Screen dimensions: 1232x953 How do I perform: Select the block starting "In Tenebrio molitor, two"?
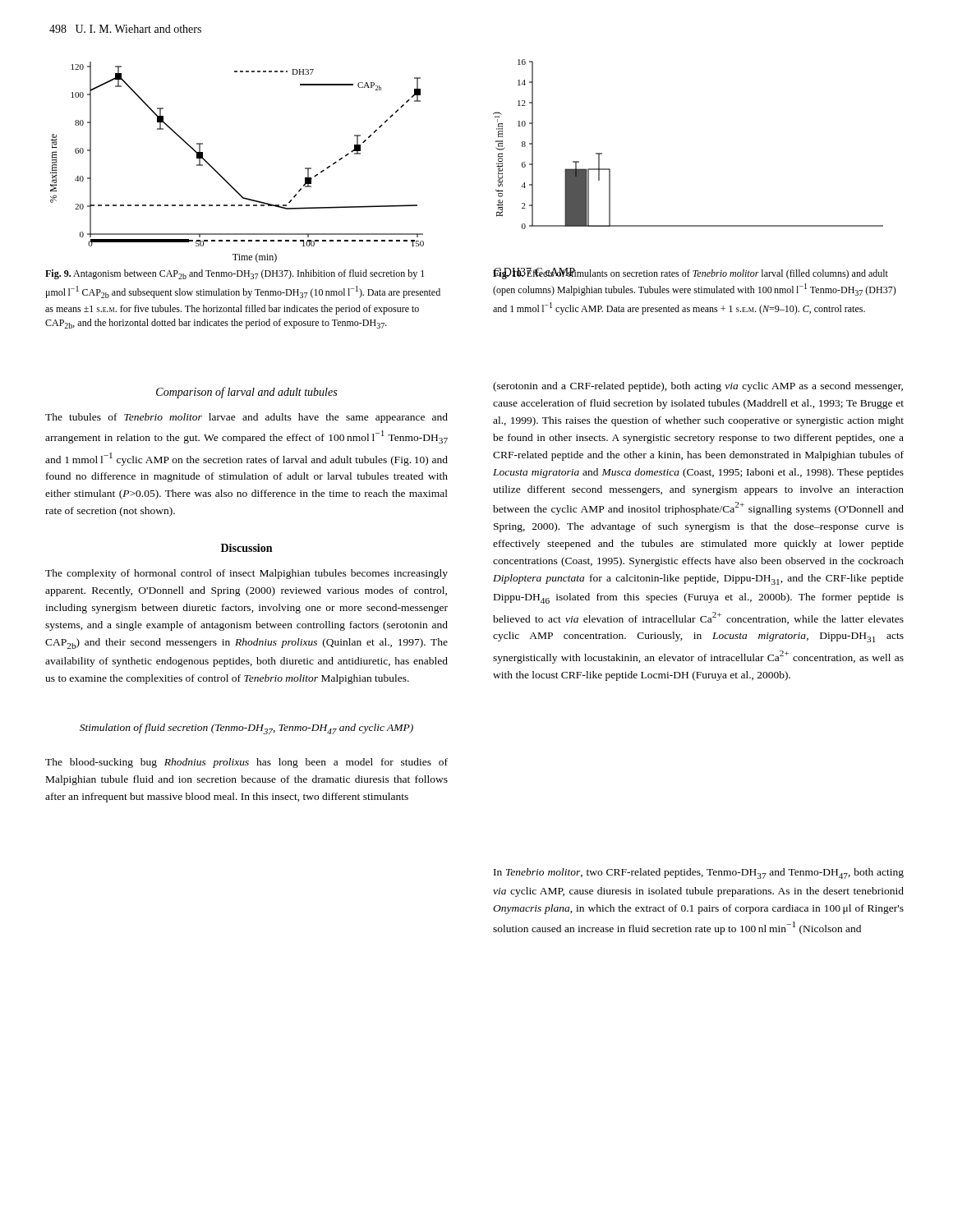tap(698, 900)
